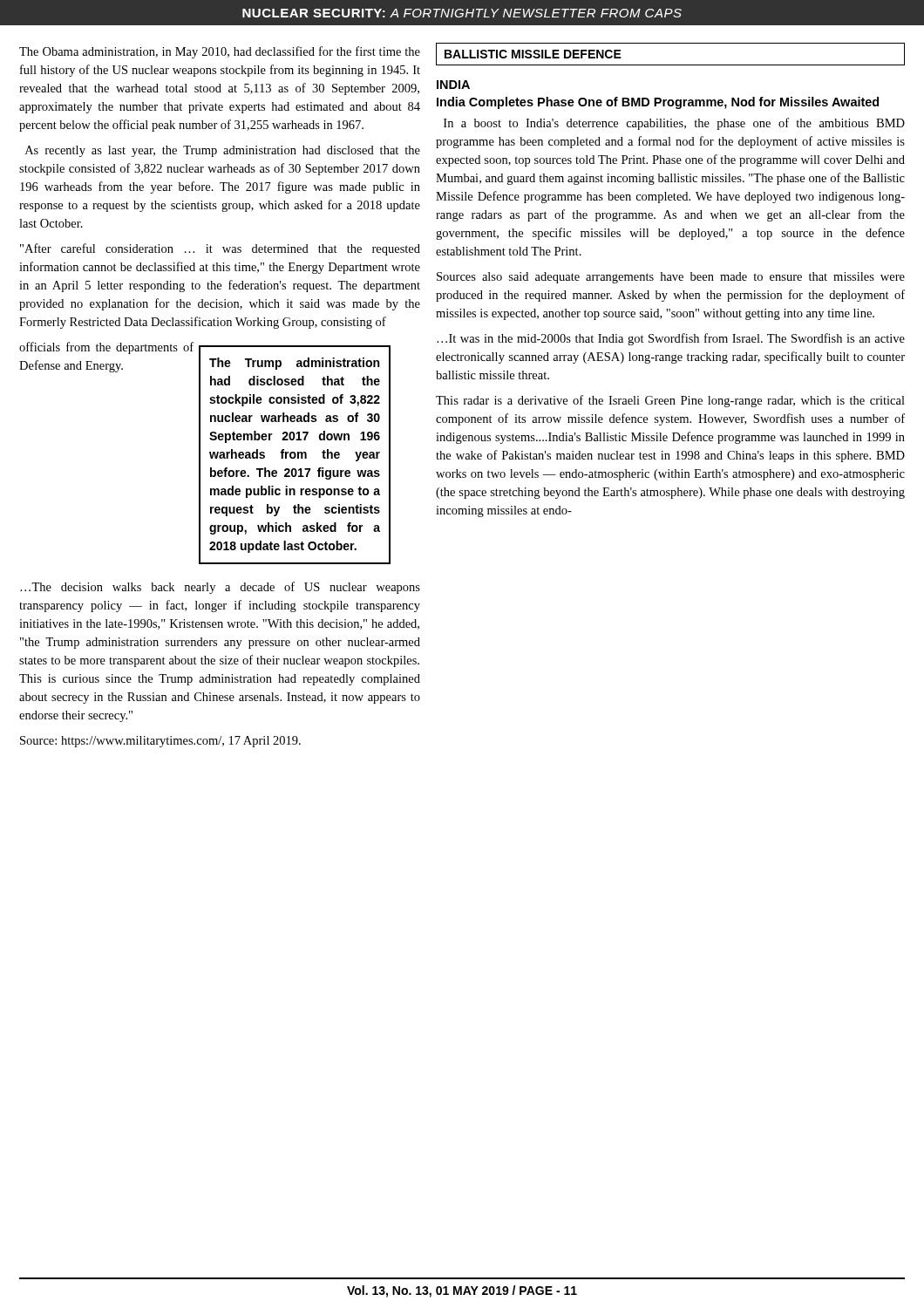The image size is (924, 1308).
Task: Click the passage that begins ""After careful consideration …"
Action: tap(220, 285)
